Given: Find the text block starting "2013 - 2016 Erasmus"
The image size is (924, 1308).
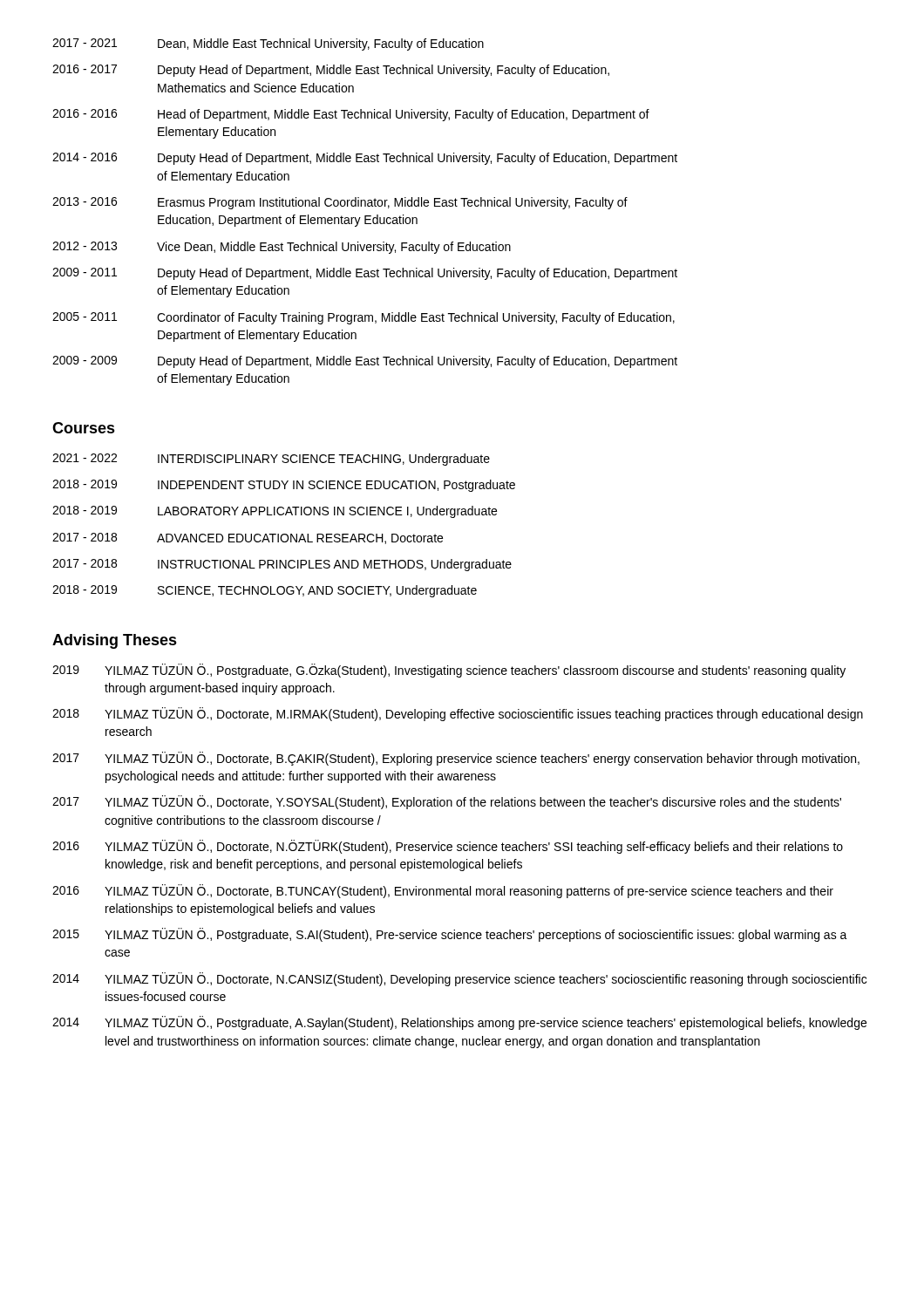Looking at the screenshot, I should pos(462,211).
